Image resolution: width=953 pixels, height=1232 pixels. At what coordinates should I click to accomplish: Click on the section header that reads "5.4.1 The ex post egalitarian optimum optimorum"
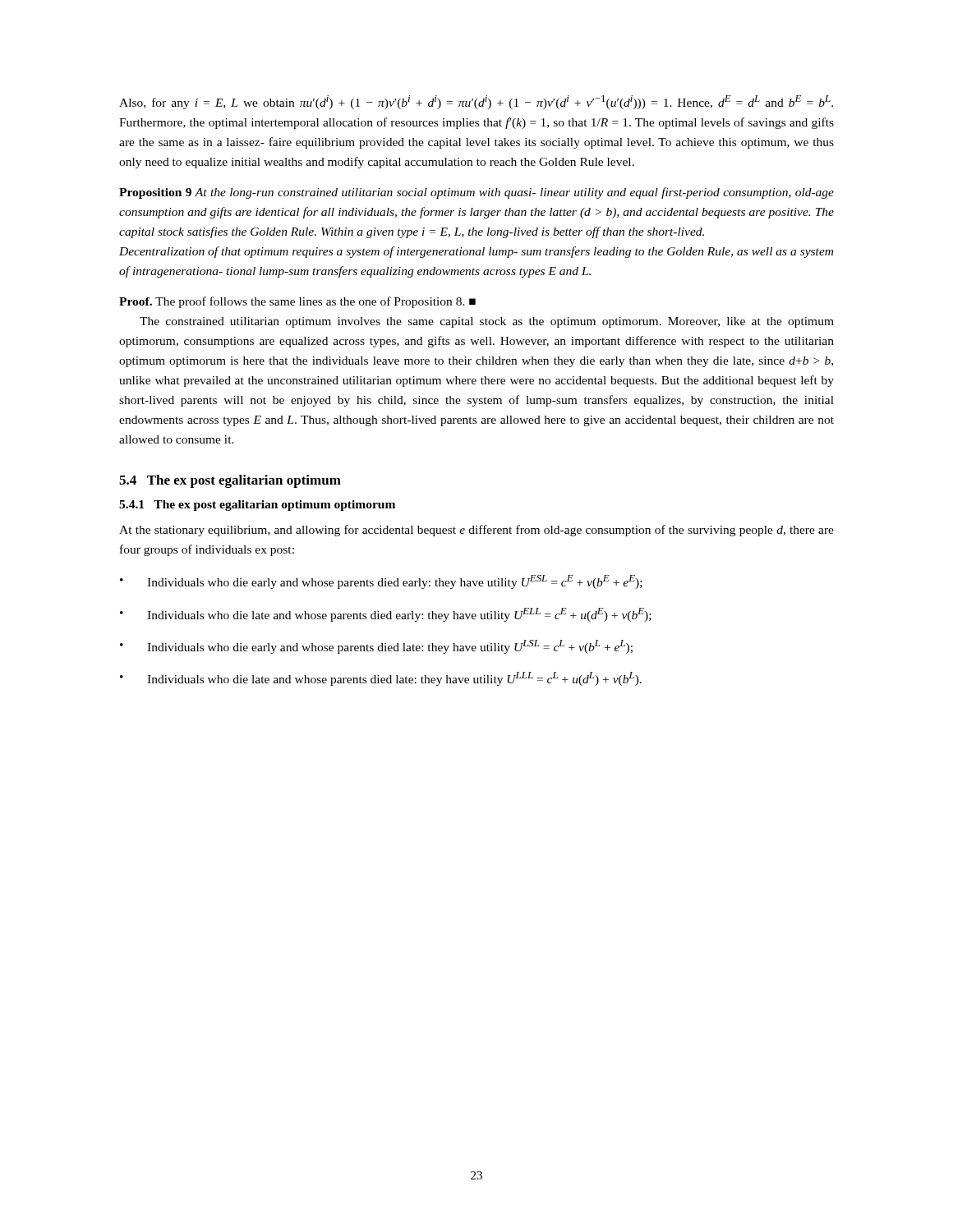click(x=257, y=504)
